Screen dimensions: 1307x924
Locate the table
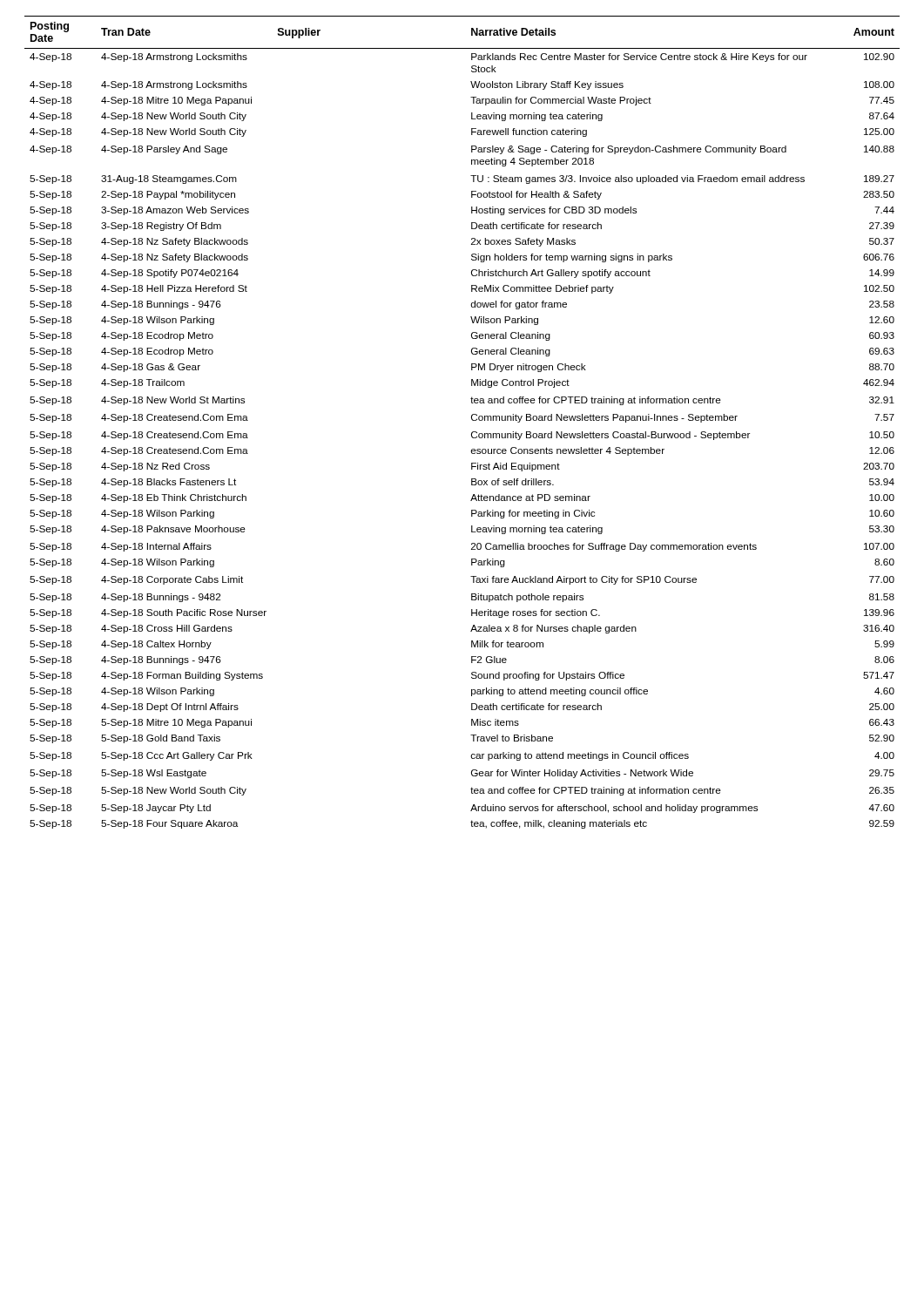coord(462,423)
